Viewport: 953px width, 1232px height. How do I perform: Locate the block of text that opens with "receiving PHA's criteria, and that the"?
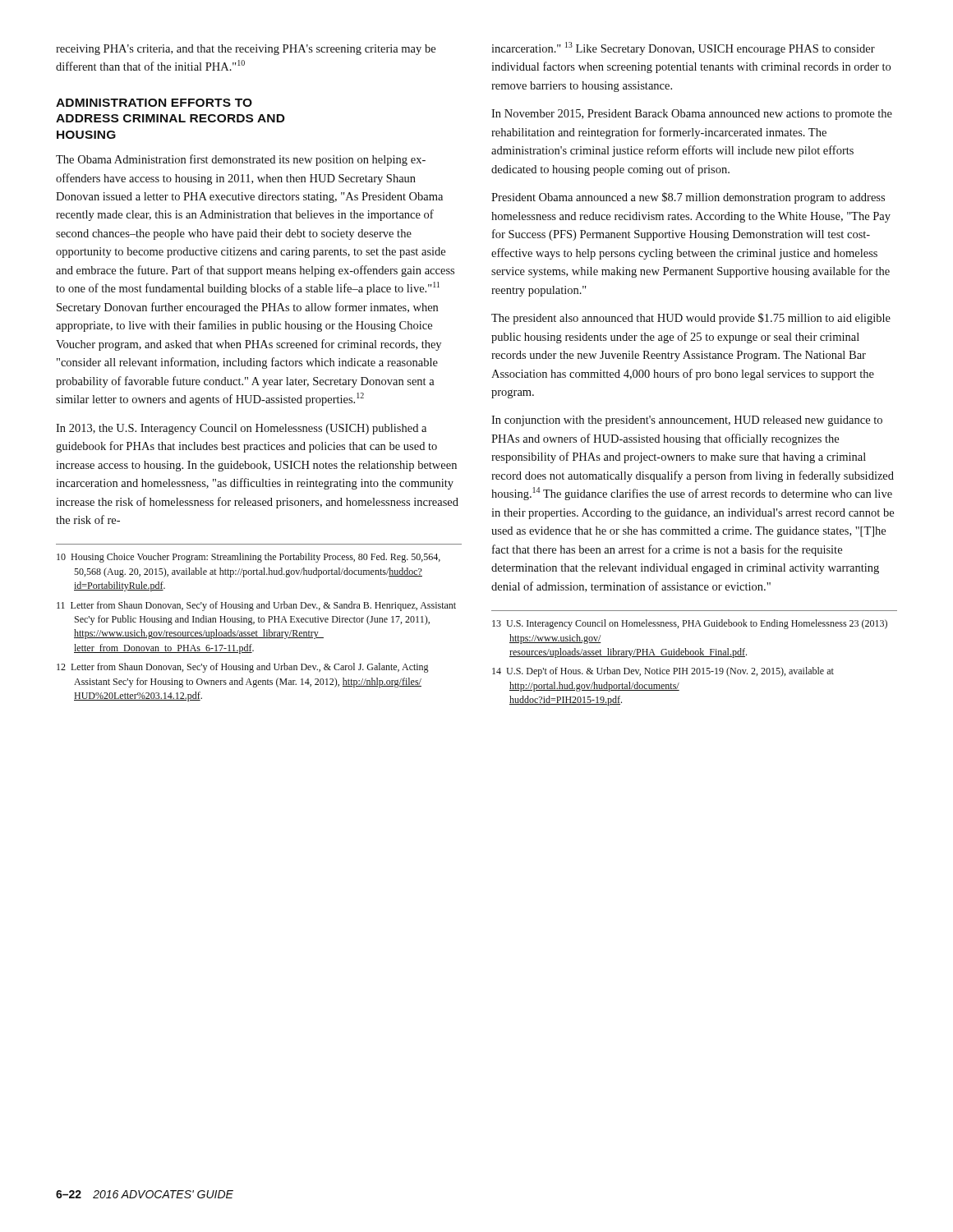click(246, 58)
